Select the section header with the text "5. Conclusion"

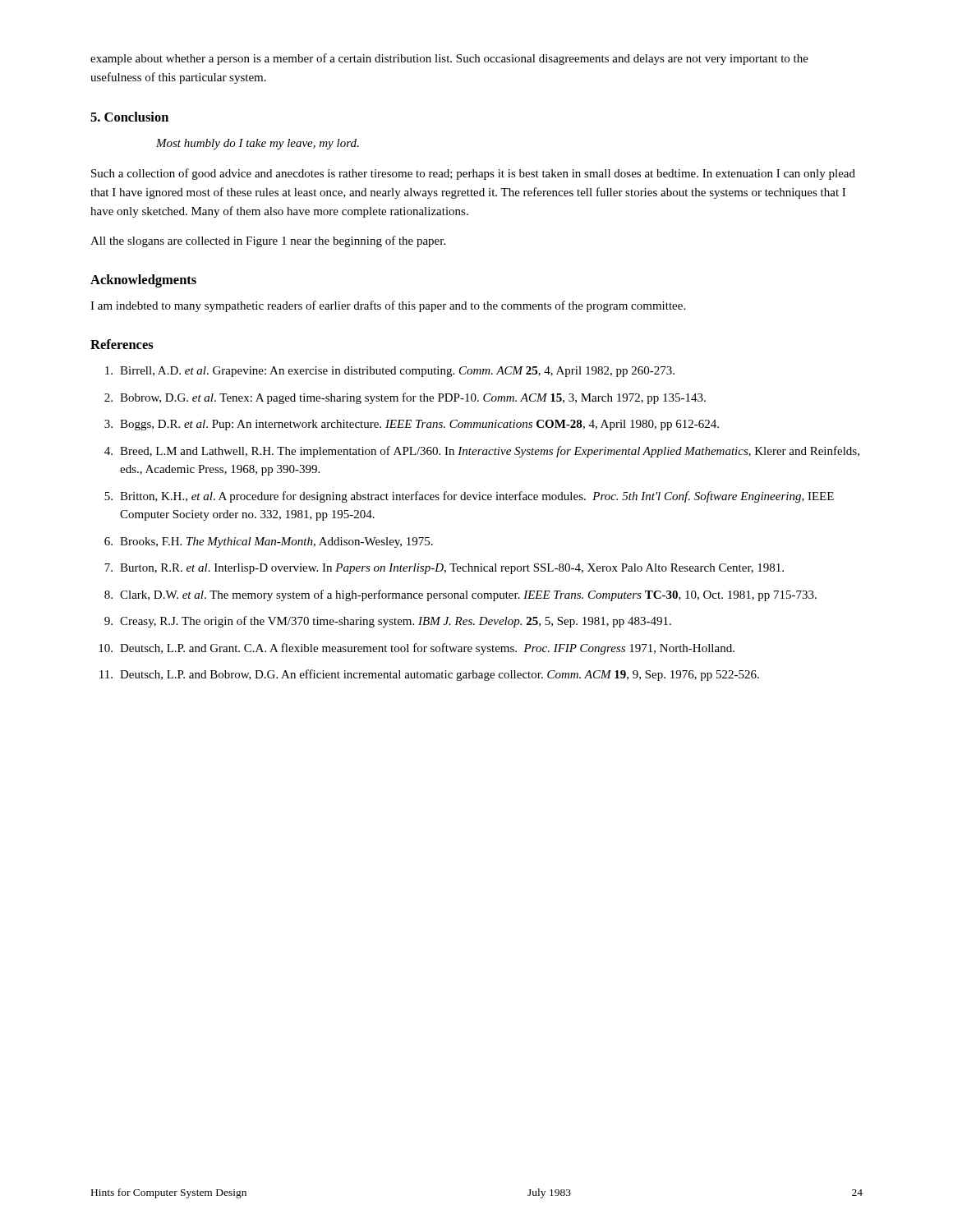pyautogui.click(x=130, y=117)
